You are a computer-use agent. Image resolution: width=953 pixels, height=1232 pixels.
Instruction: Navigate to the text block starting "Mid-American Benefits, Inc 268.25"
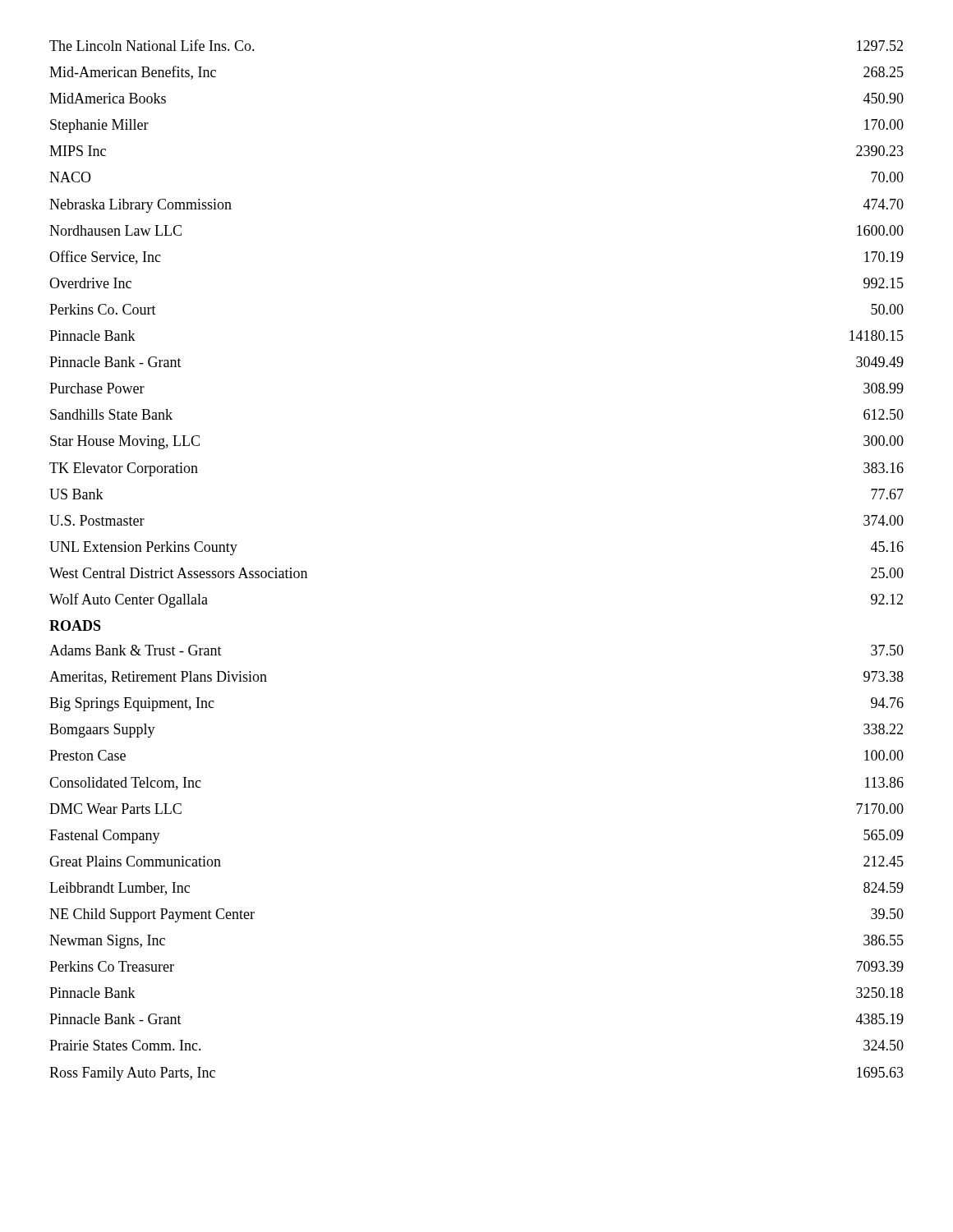[146, 72]
